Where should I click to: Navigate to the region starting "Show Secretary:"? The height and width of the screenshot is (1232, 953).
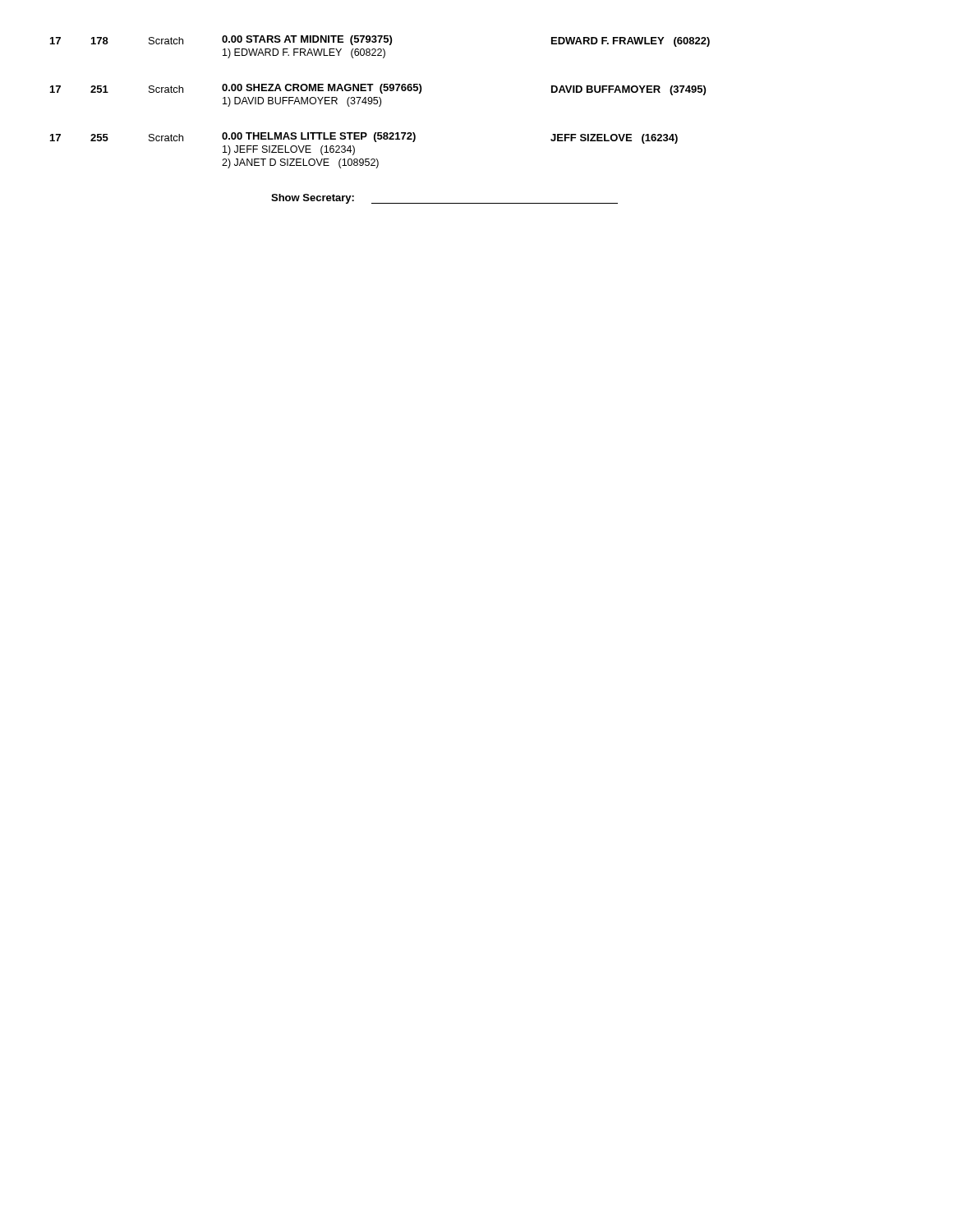(444, 197)
